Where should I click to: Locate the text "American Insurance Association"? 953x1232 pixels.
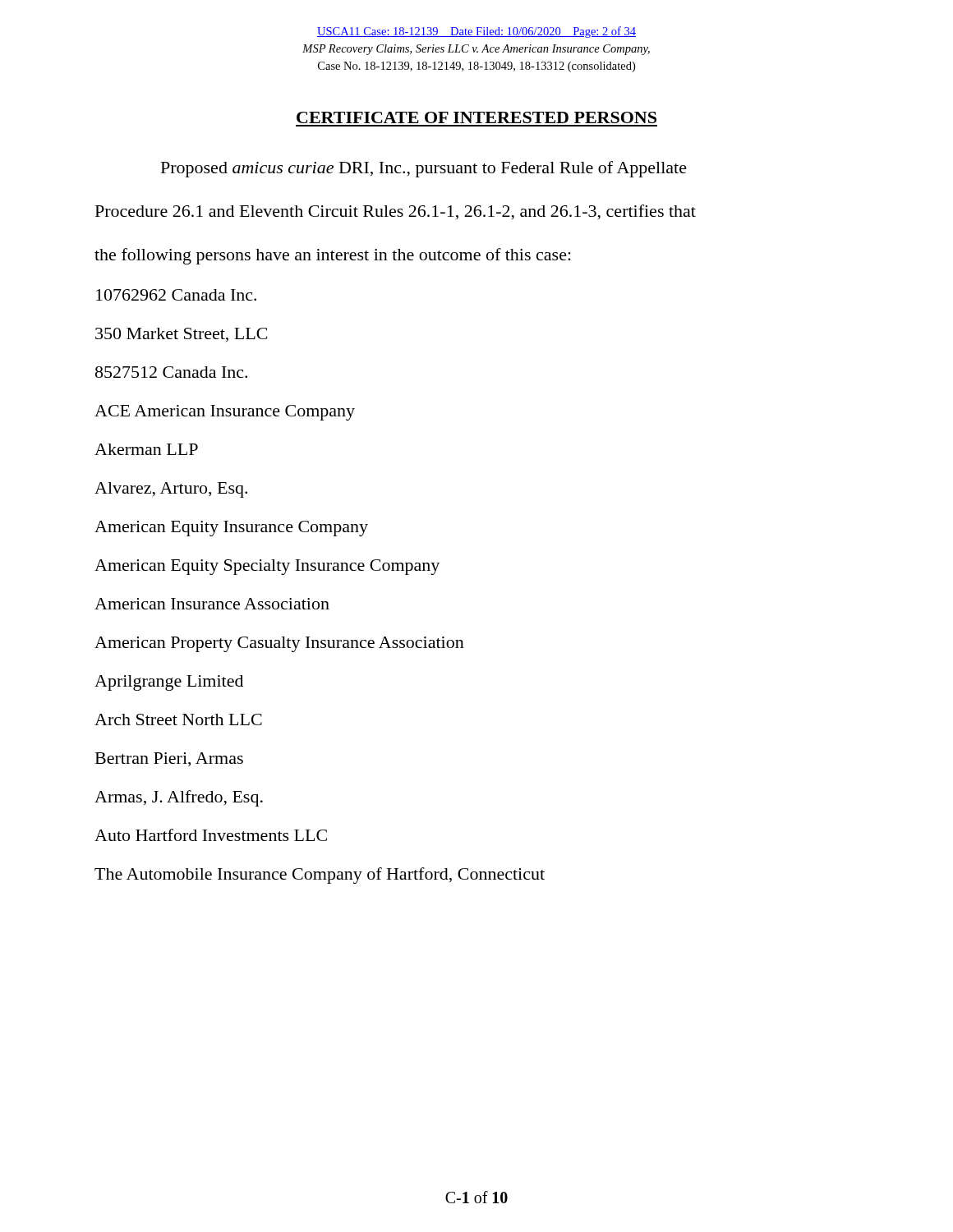[x=212, y=603]
